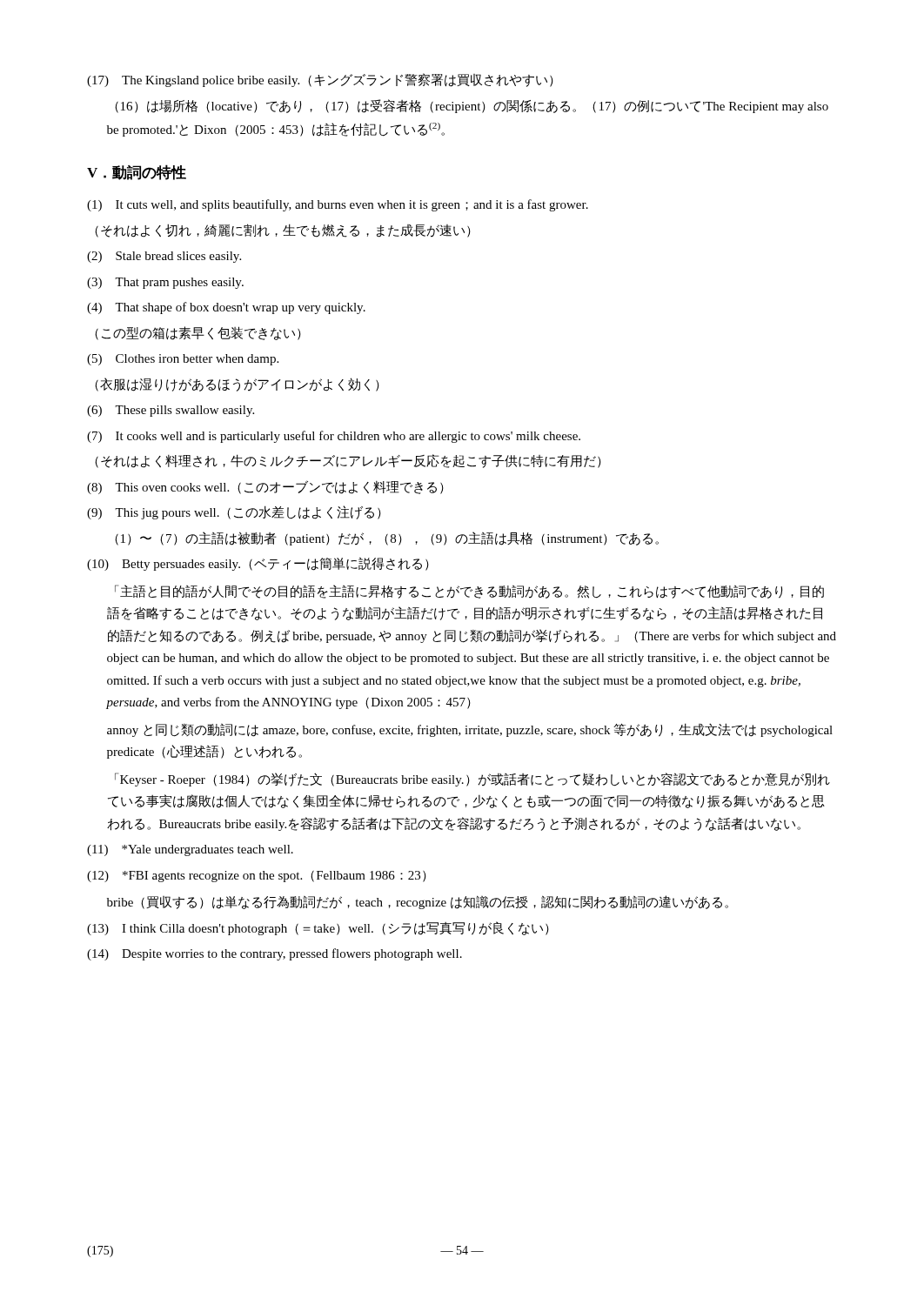924x1305 pixels.
Task: Navigate to the region starting "(7) It cooks well and is"
Action: [x=462, y=436]
